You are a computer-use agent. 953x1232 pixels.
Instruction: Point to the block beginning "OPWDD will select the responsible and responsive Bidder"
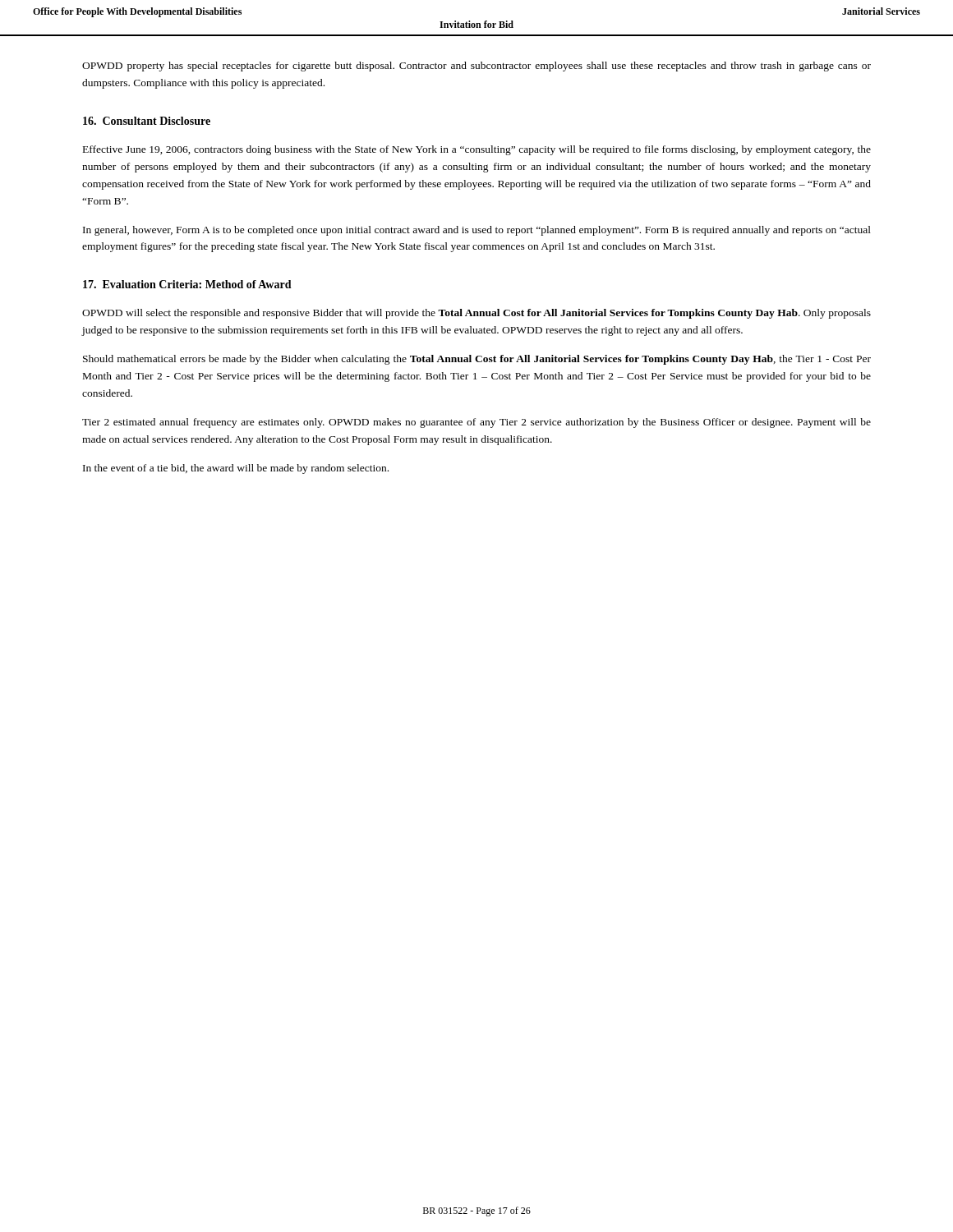pos(476,321)
